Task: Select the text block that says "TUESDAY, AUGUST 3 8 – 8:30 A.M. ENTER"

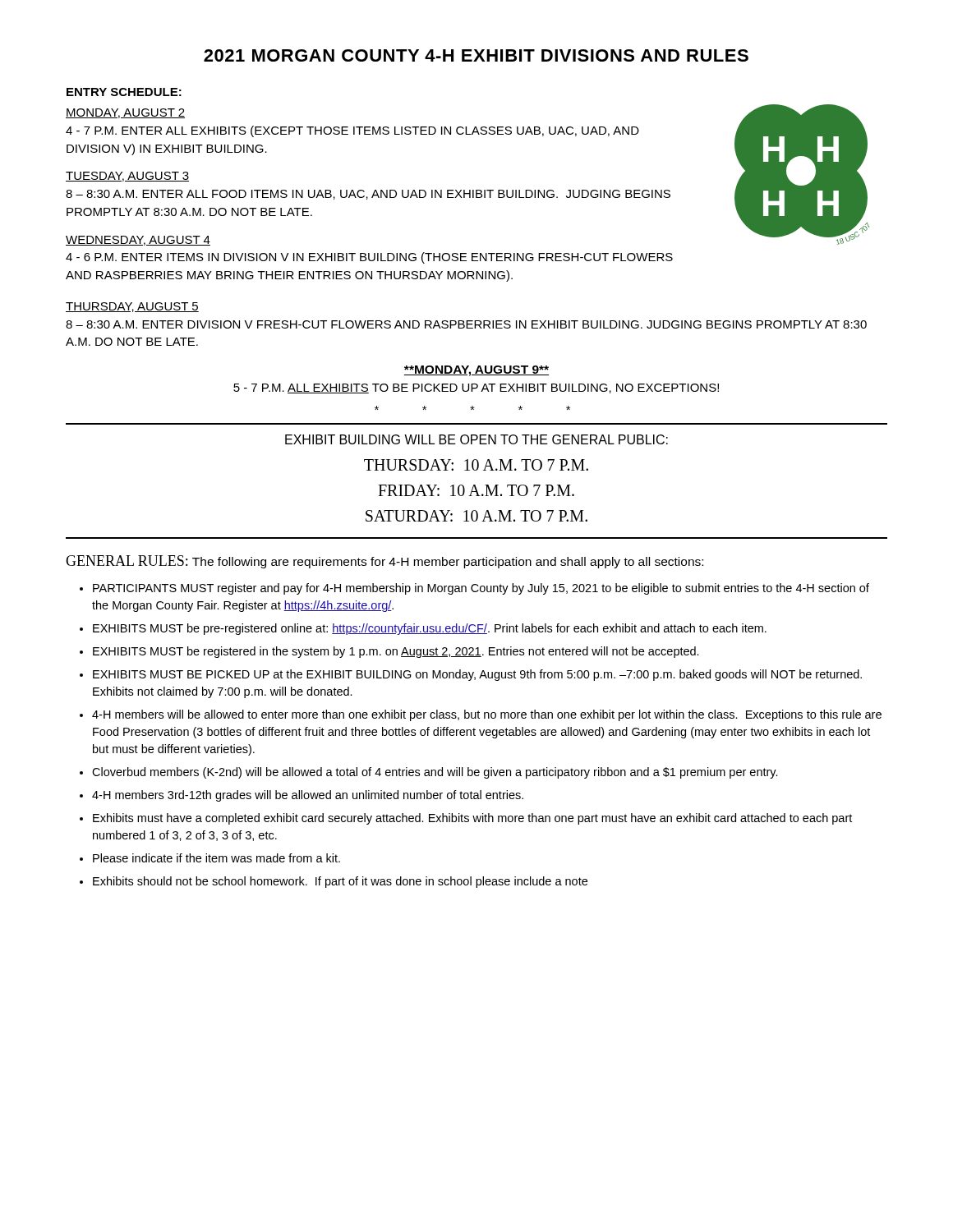Action: 378,194
